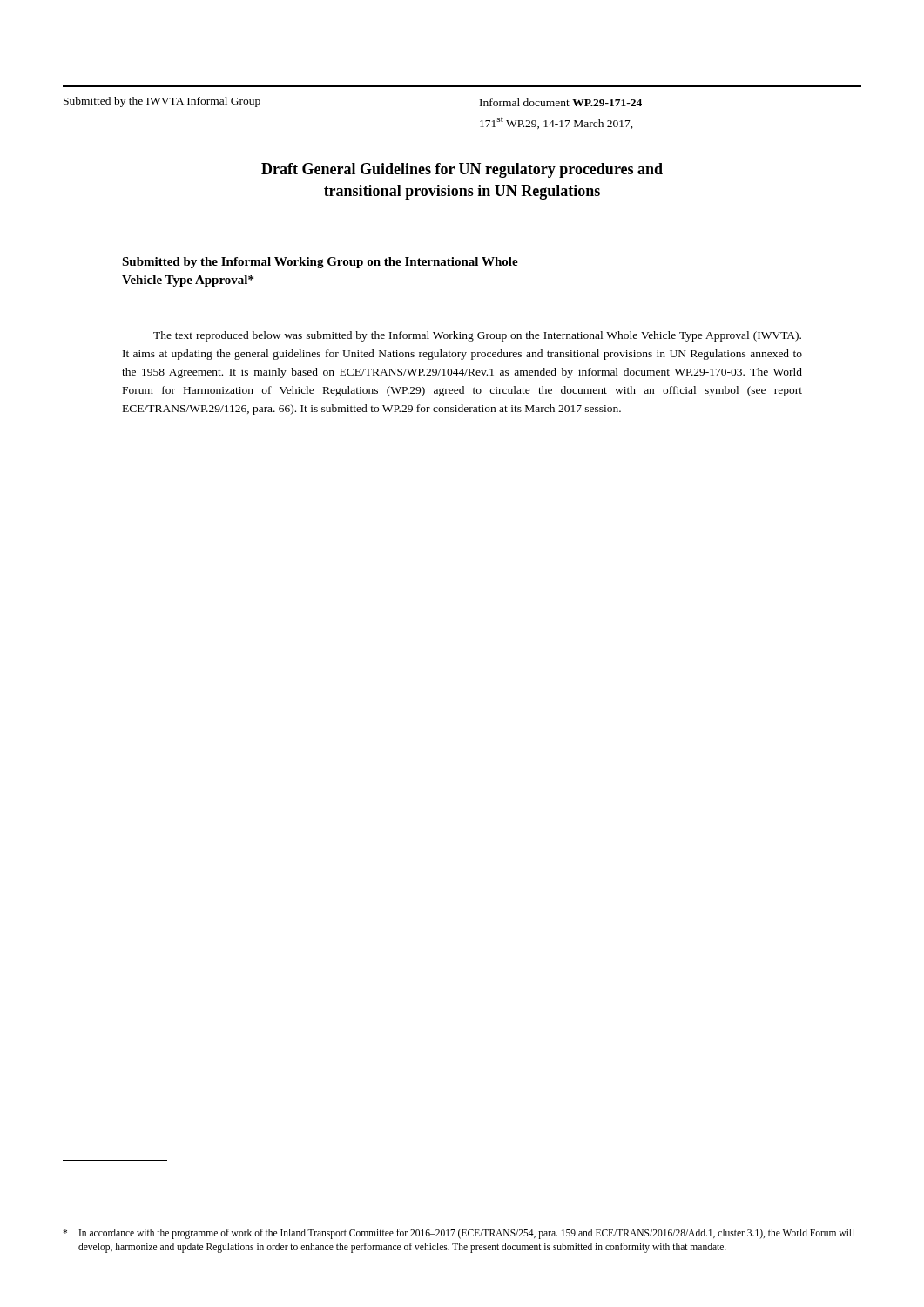This screenshot has width=924, height=1307.
Task: Point to the text block starting "In accordance with the"
Action: pos(466,1239)
